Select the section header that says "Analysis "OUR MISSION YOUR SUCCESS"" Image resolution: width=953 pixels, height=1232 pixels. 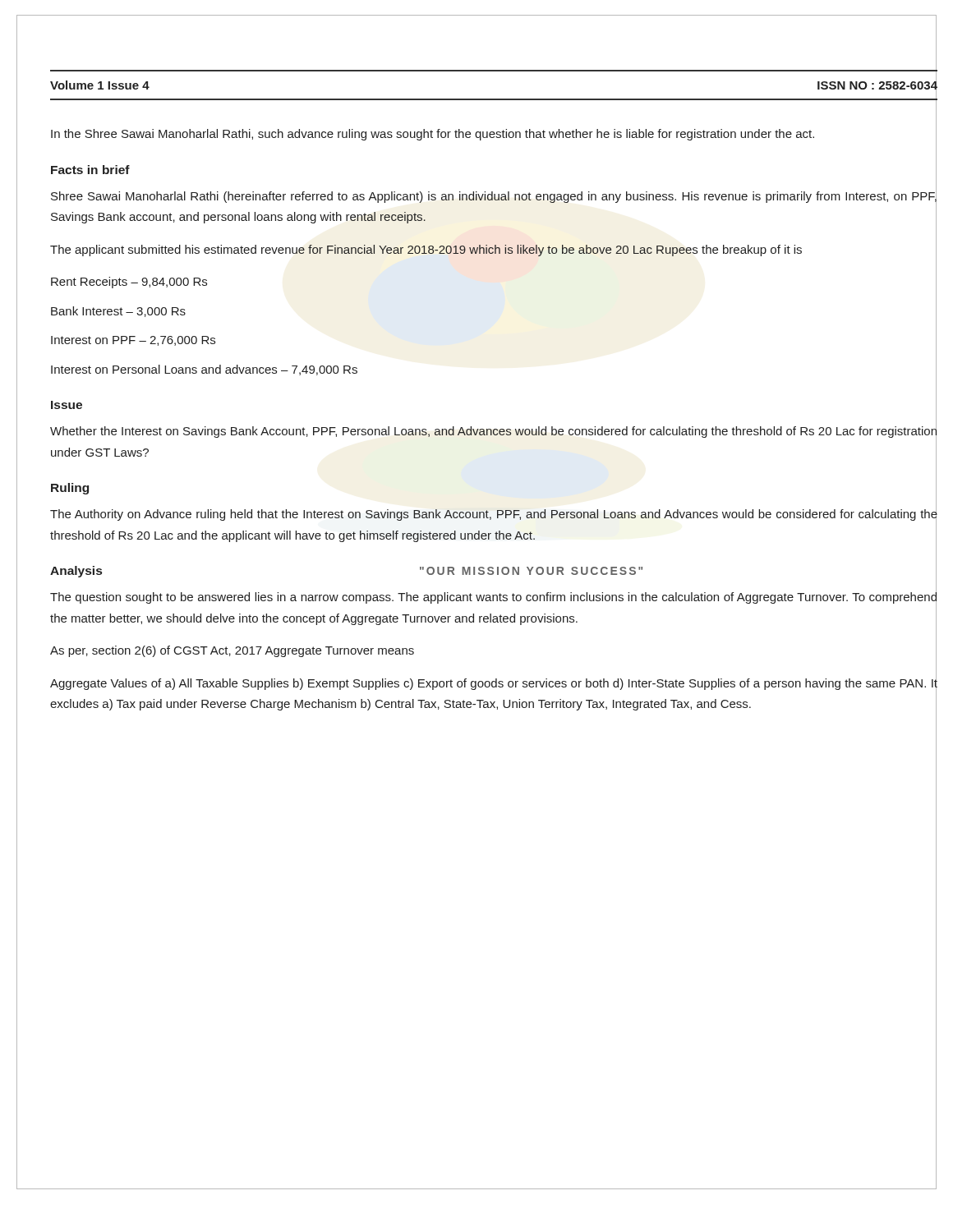494,571
